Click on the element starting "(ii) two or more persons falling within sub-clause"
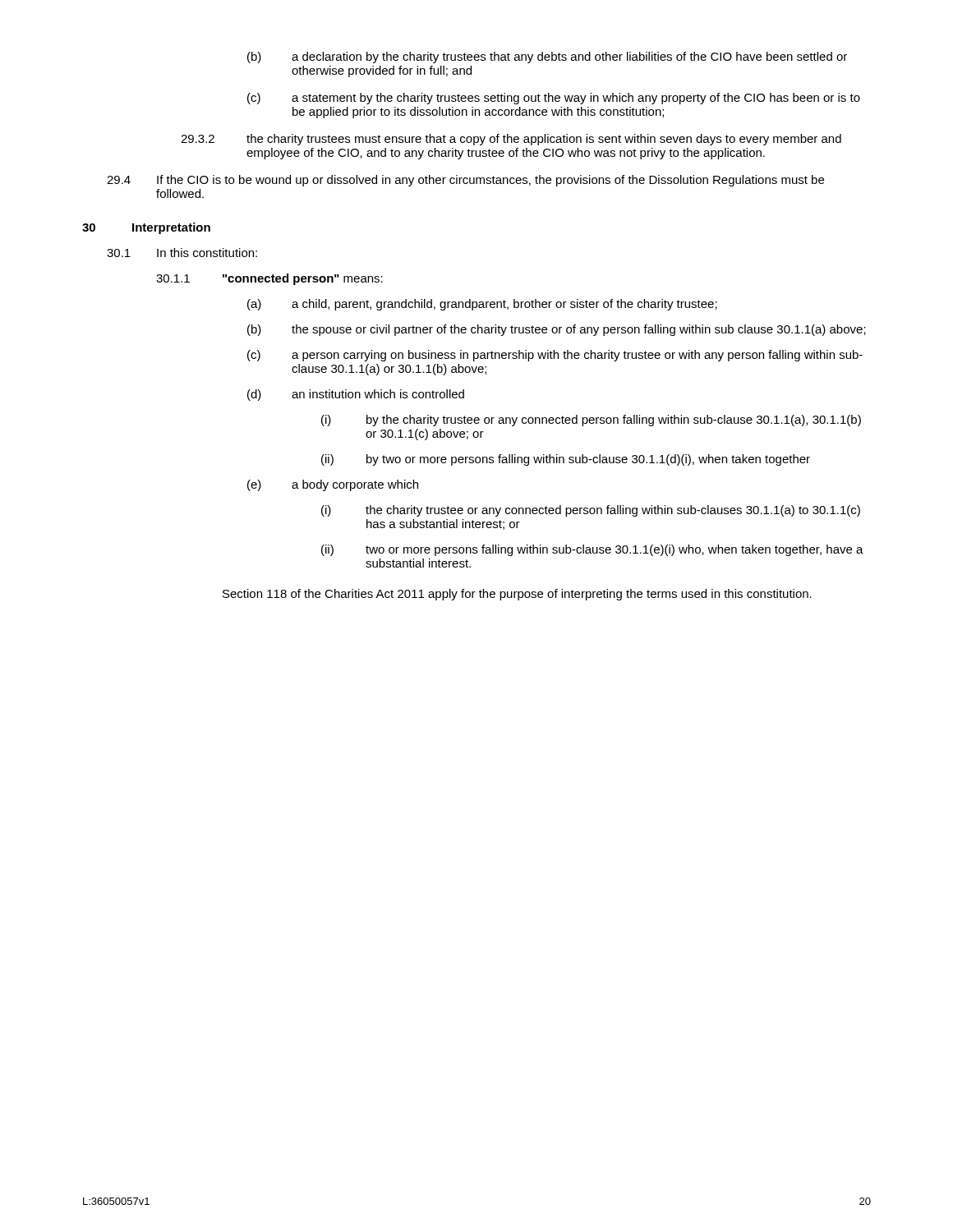Image resolution: width=953 pixels, height=1232 pixels. (x=596, y=556)
